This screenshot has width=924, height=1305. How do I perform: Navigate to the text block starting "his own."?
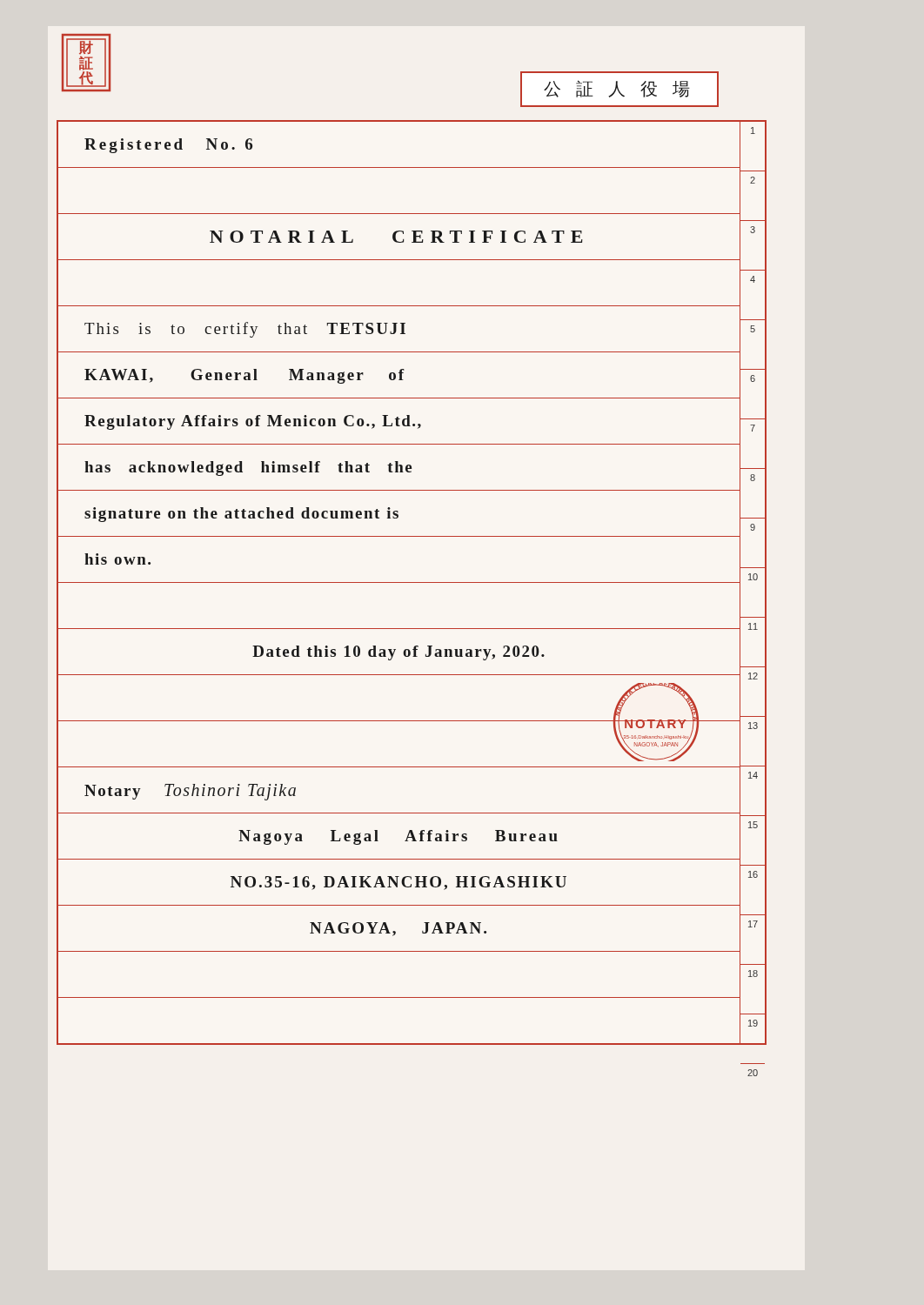pos(119,559)
